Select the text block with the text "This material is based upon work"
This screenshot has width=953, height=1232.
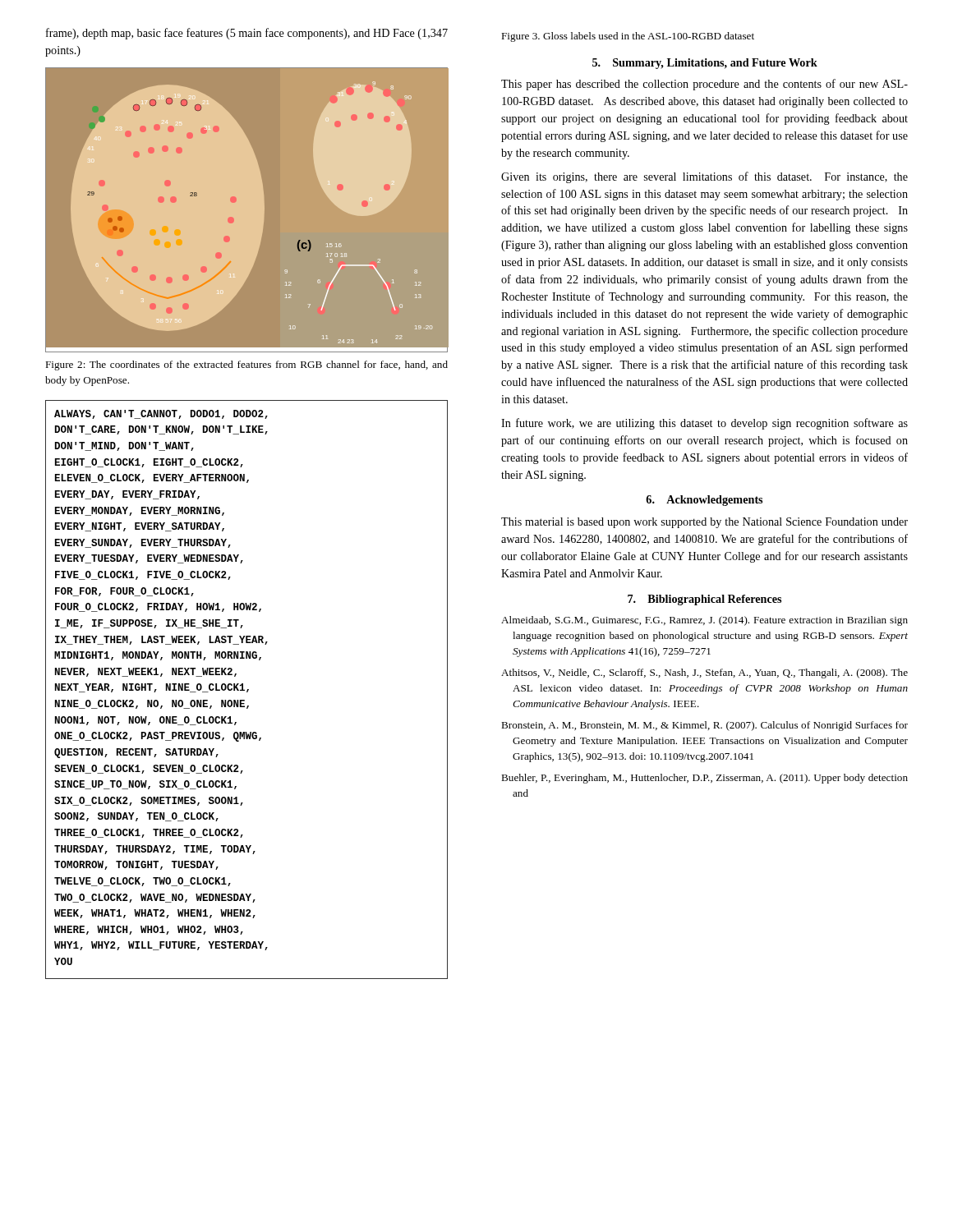(705, 547)
